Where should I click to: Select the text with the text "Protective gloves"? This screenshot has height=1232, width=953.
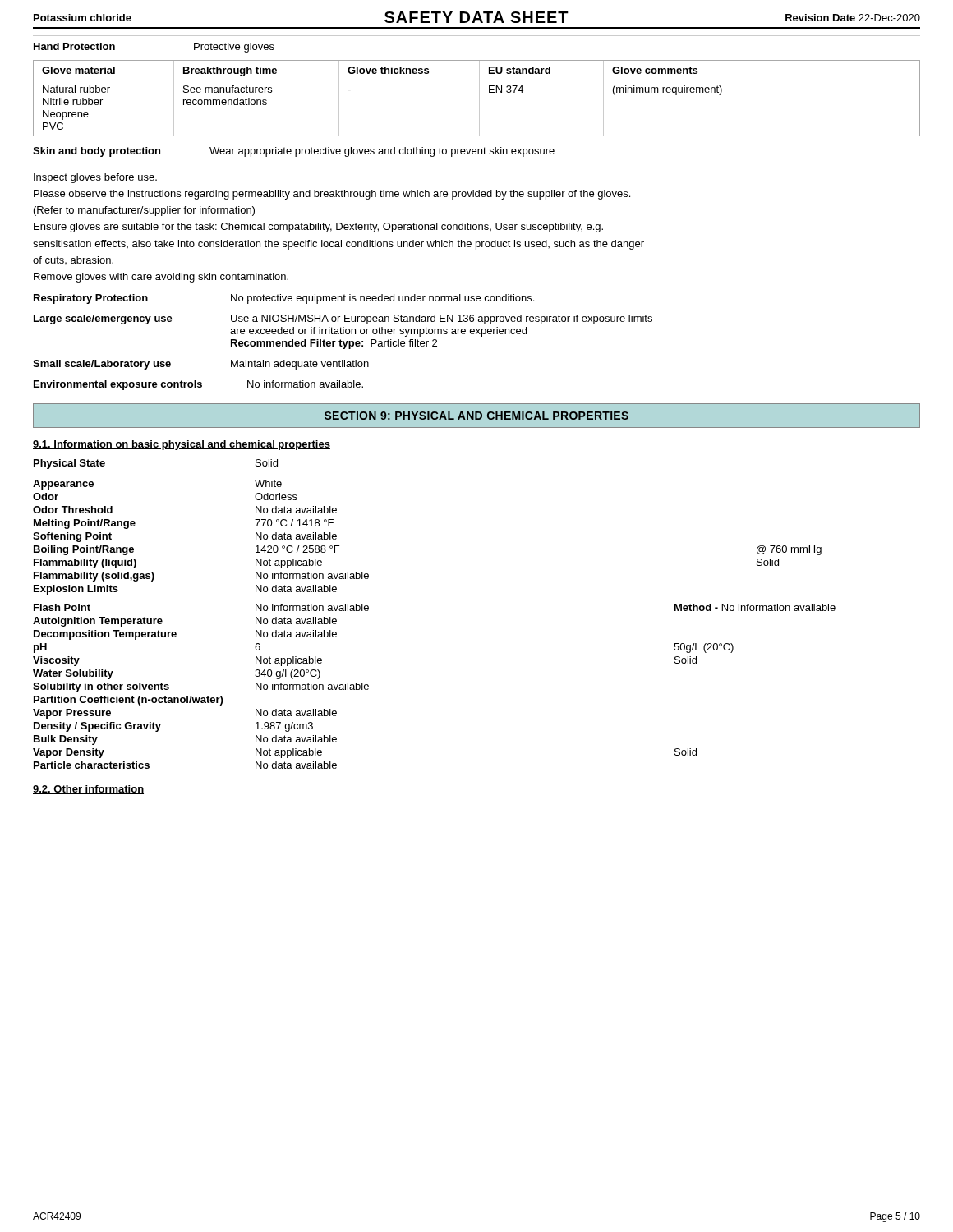[x=234, y=46]
